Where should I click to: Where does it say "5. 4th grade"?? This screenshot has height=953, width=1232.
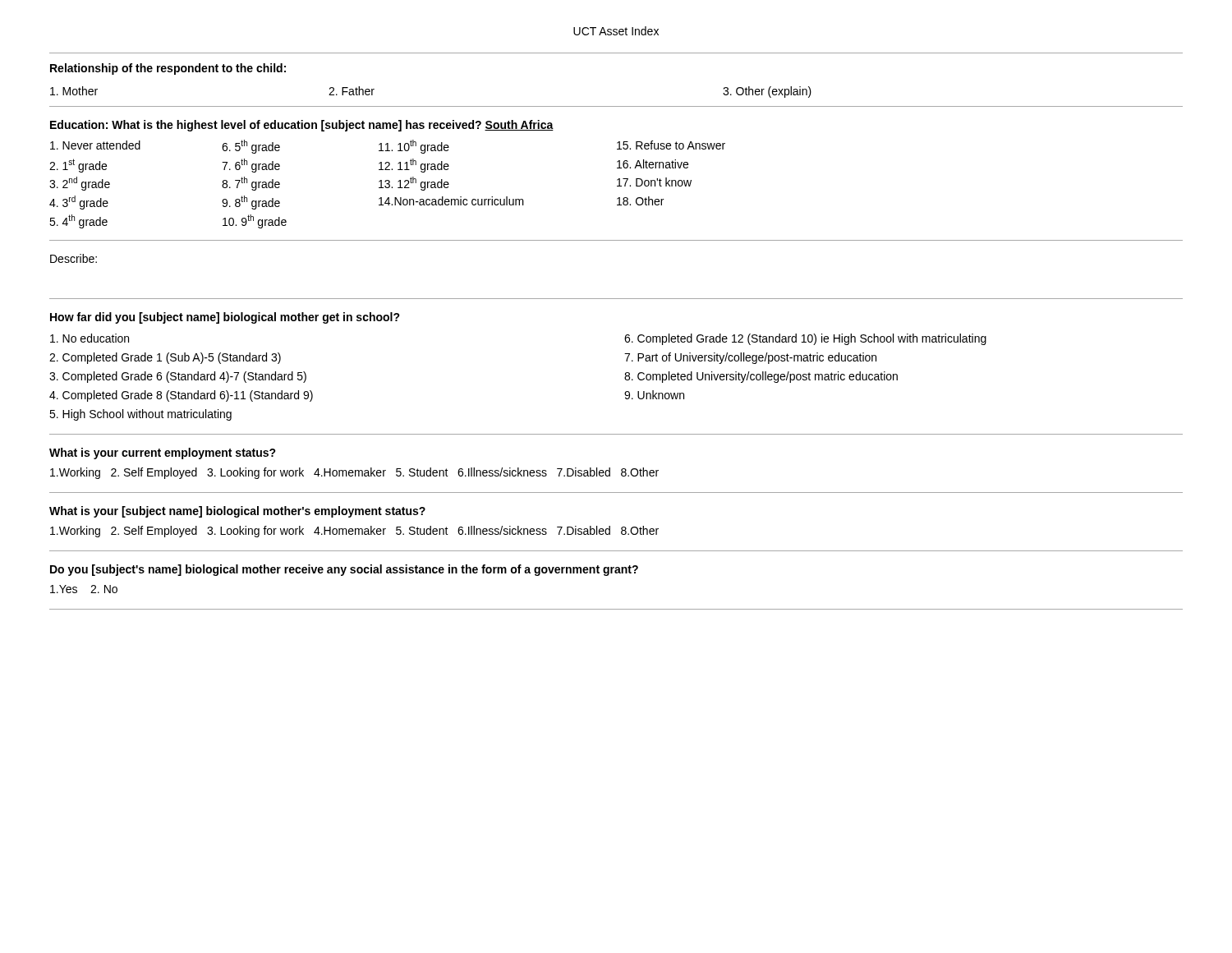pyautogui.click(x=79, y=221)
